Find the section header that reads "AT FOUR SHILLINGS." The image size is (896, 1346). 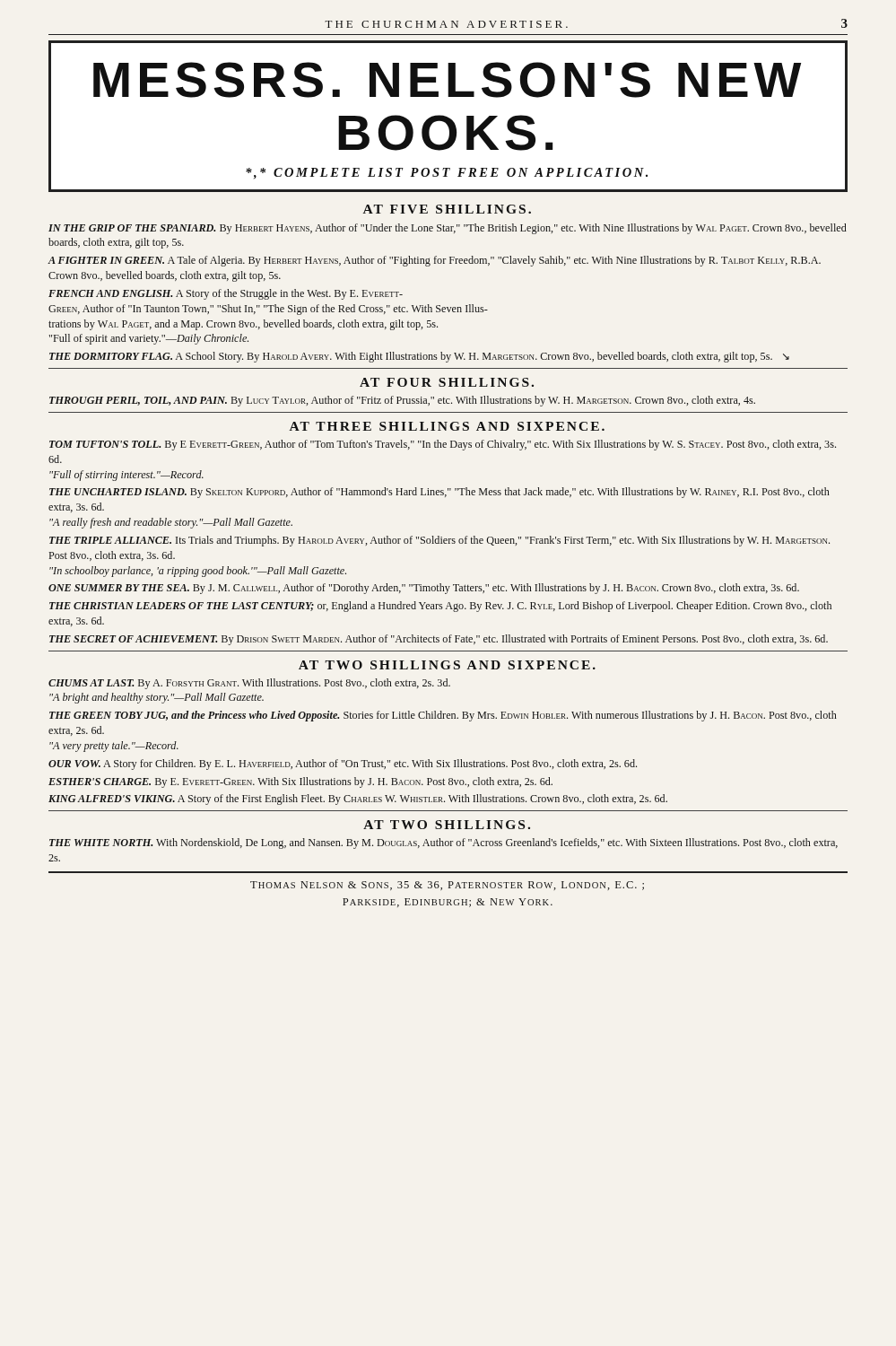(448, 382)
